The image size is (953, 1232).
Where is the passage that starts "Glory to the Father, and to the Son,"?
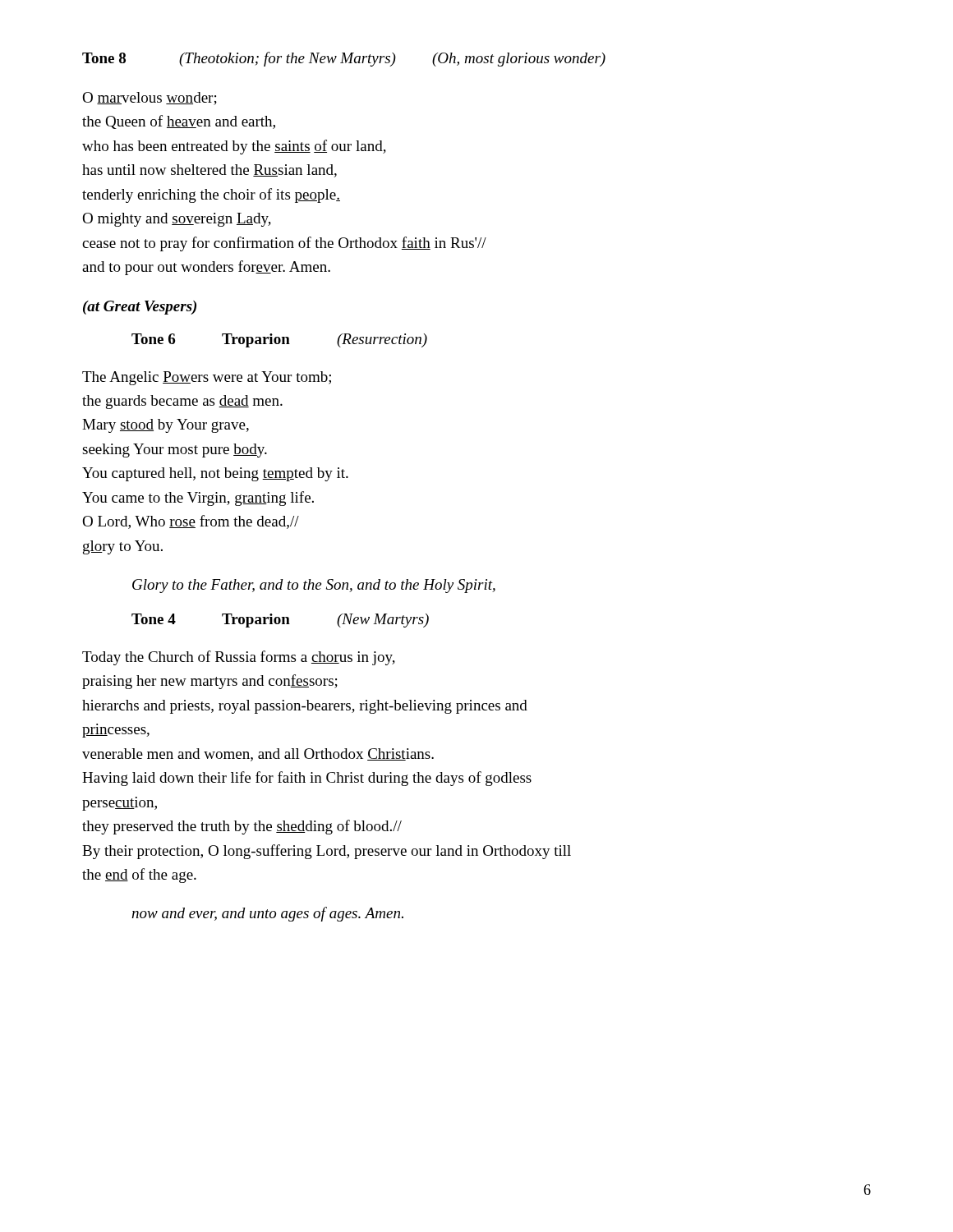pos(314,584)
